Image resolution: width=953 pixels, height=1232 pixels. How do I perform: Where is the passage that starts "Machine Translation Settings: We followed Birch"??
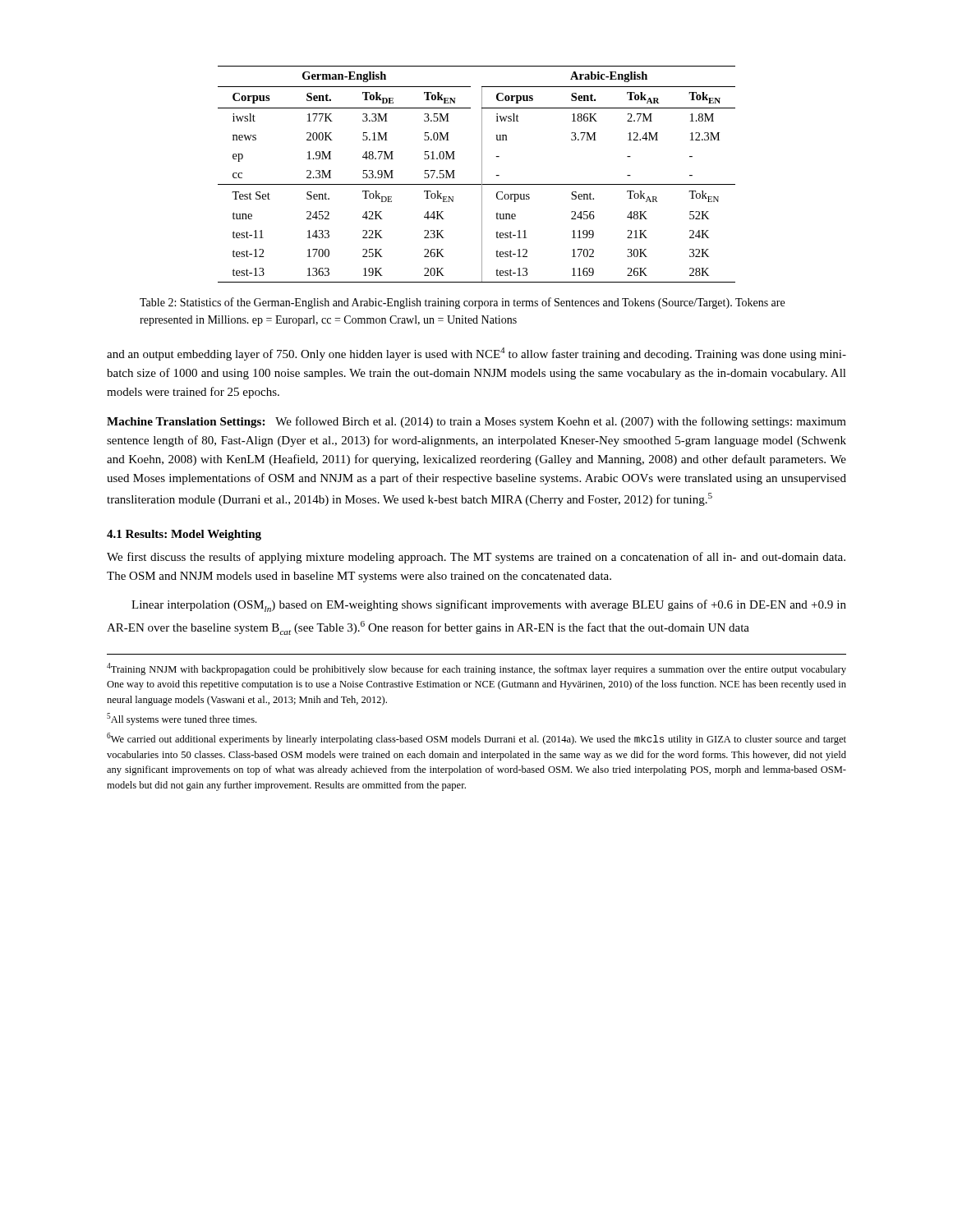click(x=476, y=461)
